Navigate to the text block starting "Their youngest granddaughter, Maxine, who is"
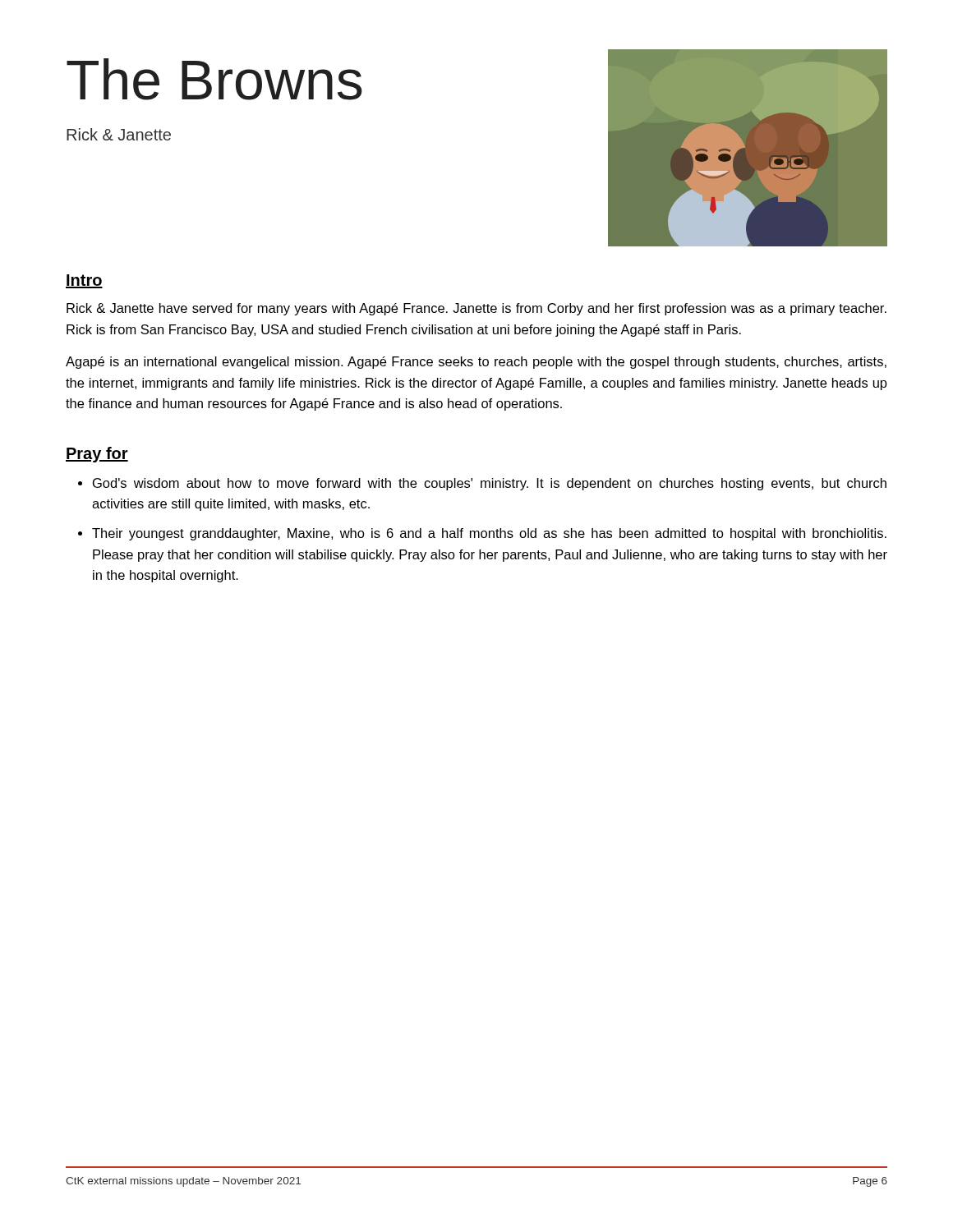The height and width of the screenshot is (1232, 953). 490,554
